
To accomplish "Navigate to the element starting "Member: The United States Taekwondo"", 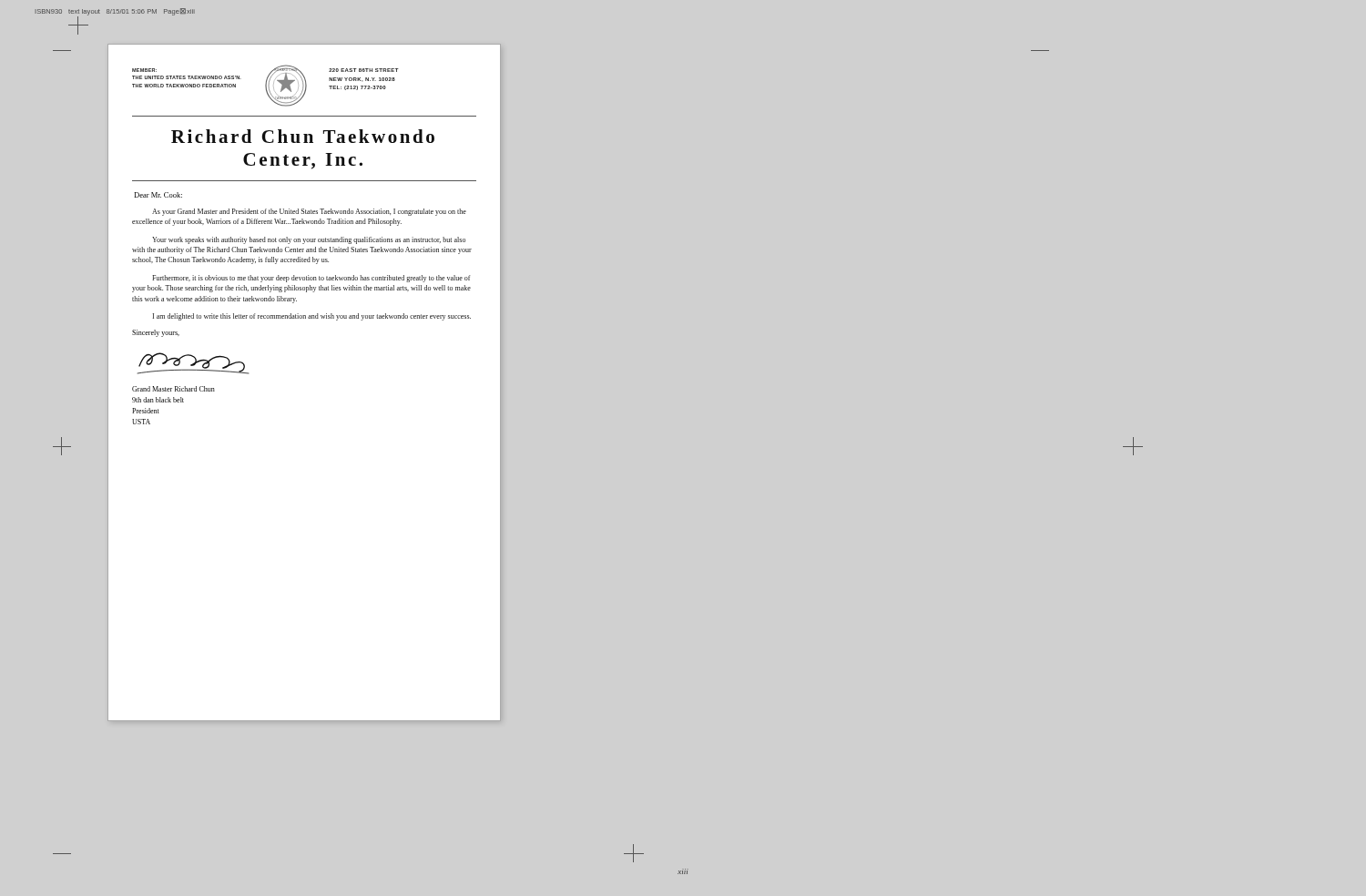I will (187, 78).
